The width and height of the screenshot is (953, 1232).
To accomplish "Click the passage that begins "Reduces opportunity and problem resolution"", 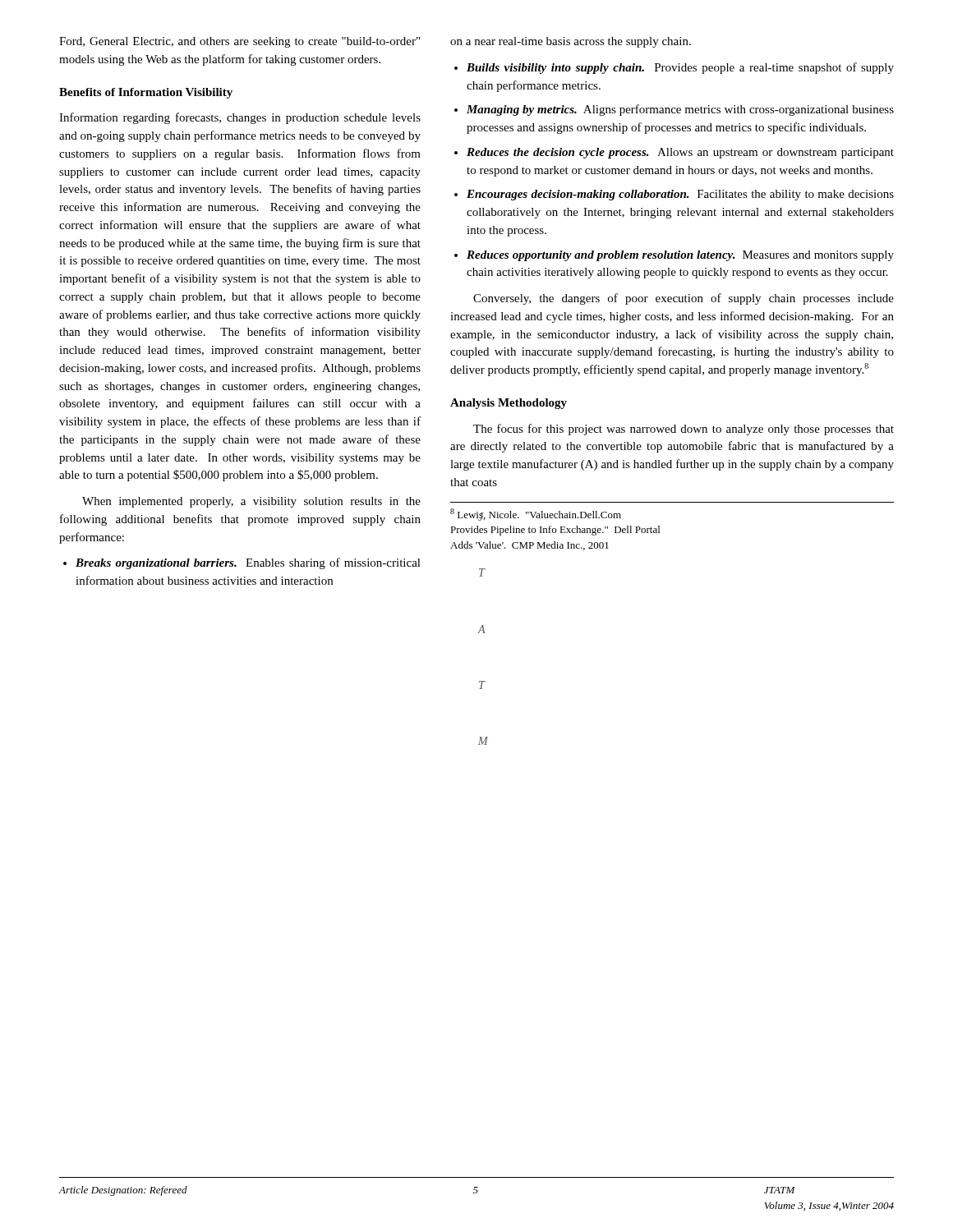I will pyautogui.click(x=680, y=263).
